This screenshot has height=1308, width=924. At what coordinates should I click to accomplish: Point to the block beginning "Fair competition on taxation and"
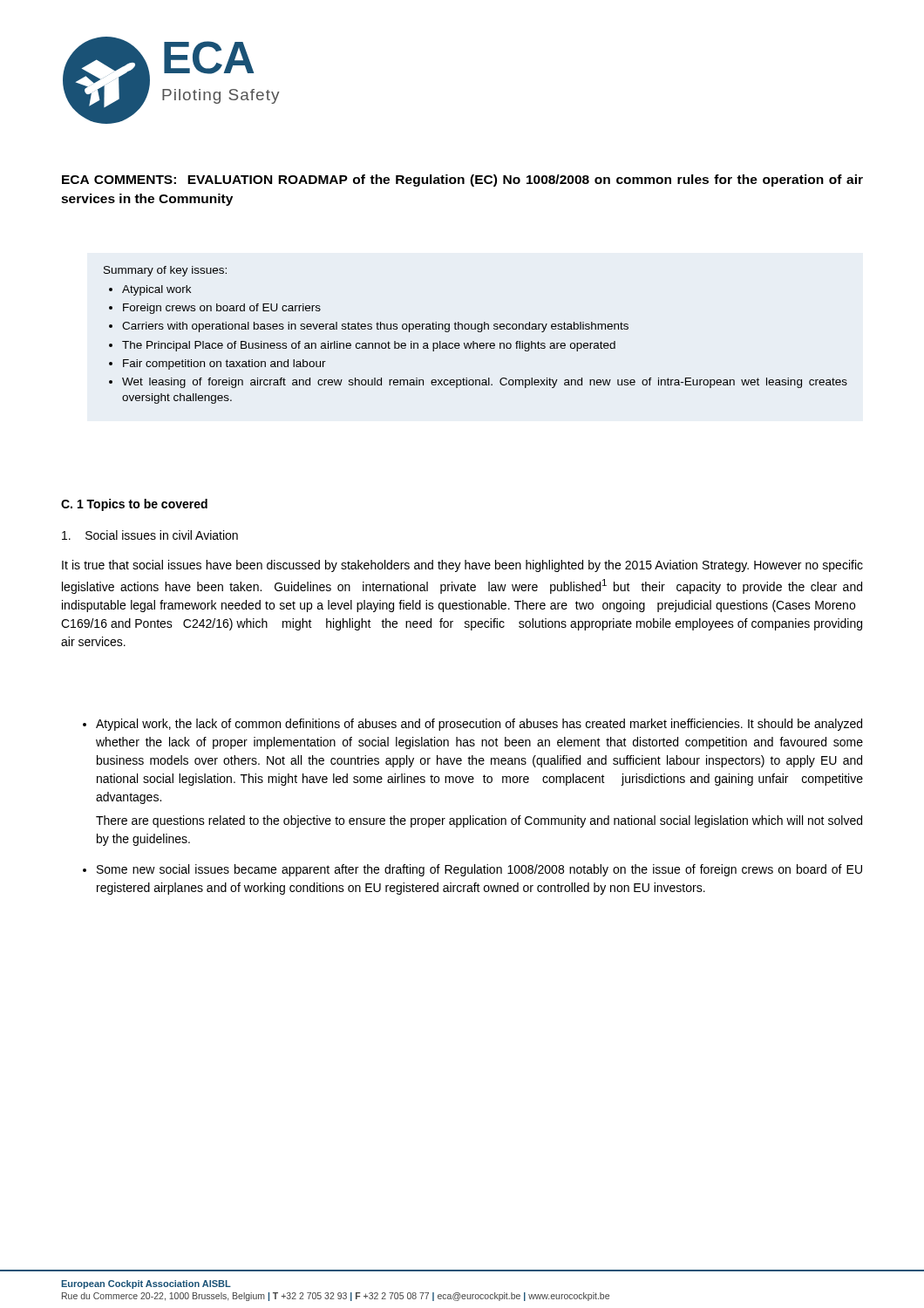click(x=224, y=363)
